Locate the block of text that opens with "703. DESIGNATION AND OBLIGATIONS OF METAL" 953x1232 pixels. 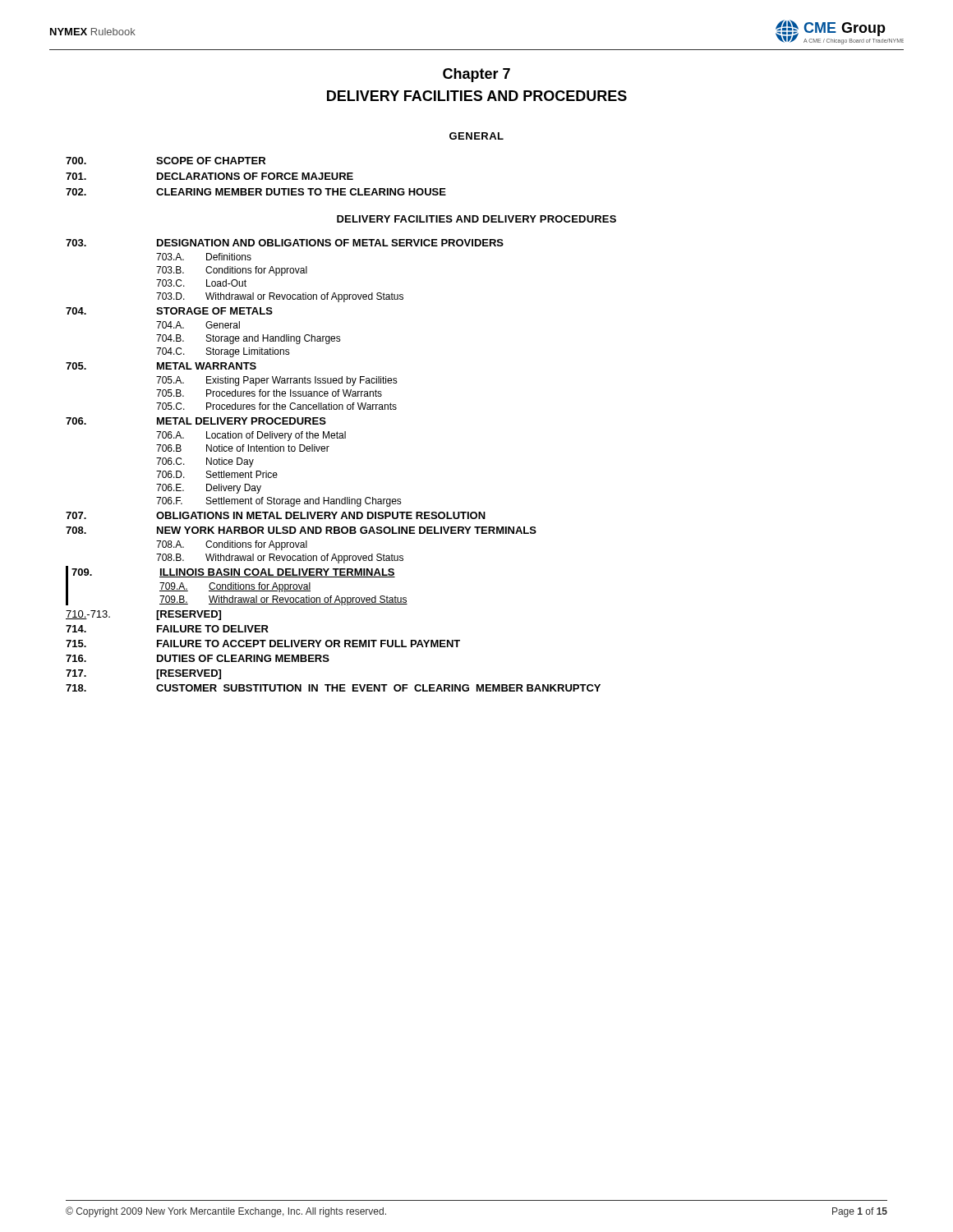pos(285,243)
